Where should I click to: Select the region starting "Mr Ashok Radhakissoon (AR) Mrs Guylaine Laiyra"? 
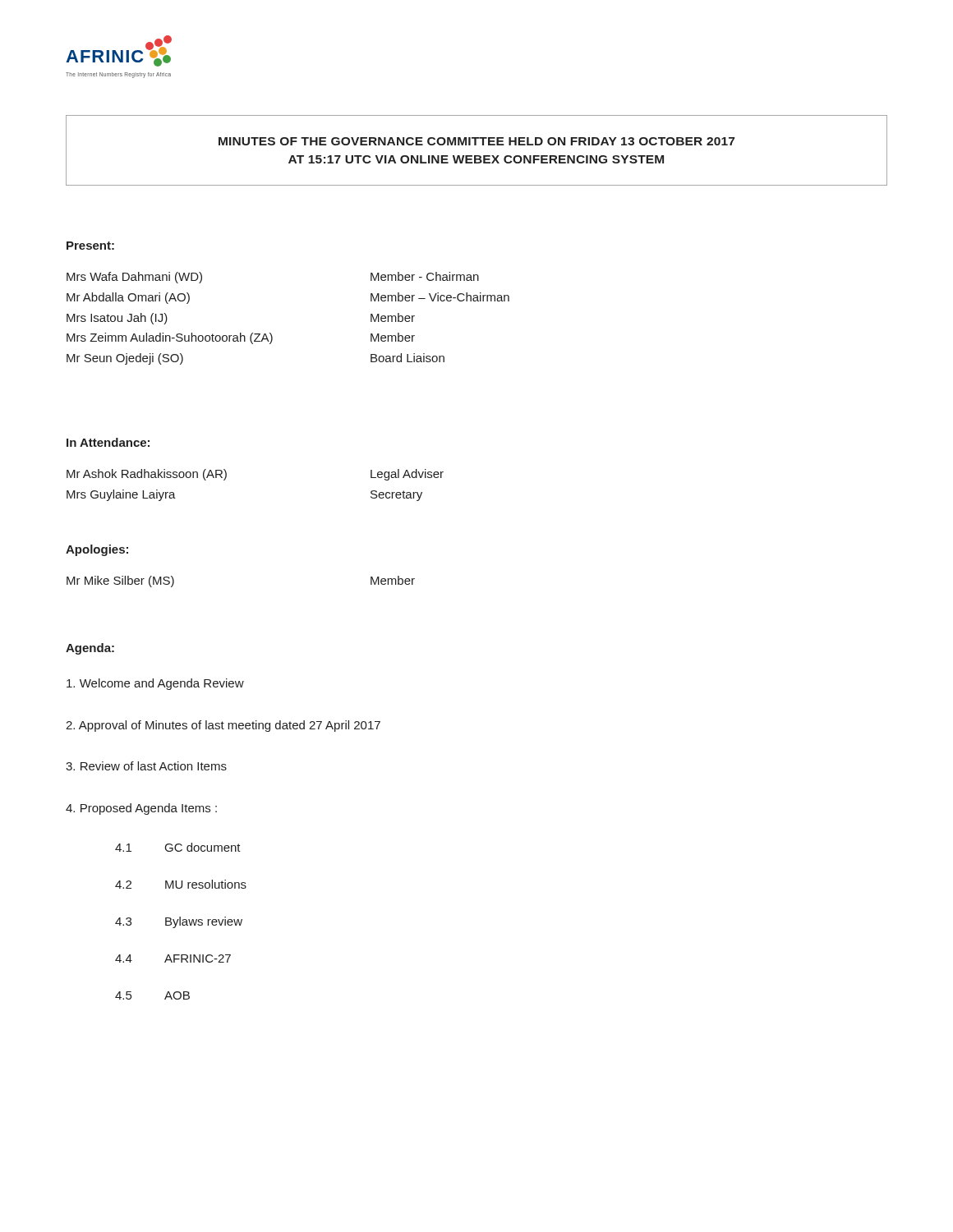[145, 474]
